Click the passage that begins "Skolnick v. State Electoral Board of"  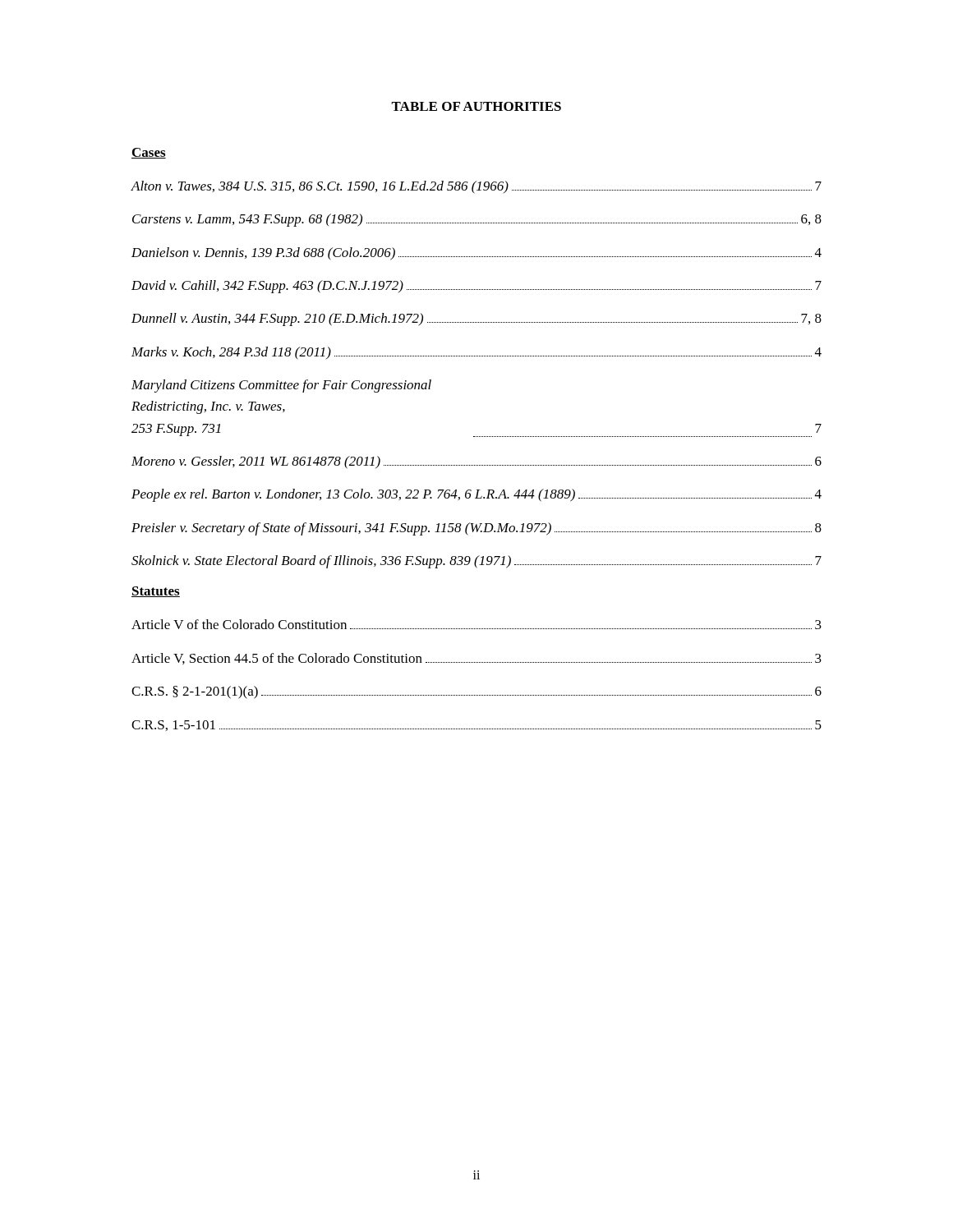[476, 561]
